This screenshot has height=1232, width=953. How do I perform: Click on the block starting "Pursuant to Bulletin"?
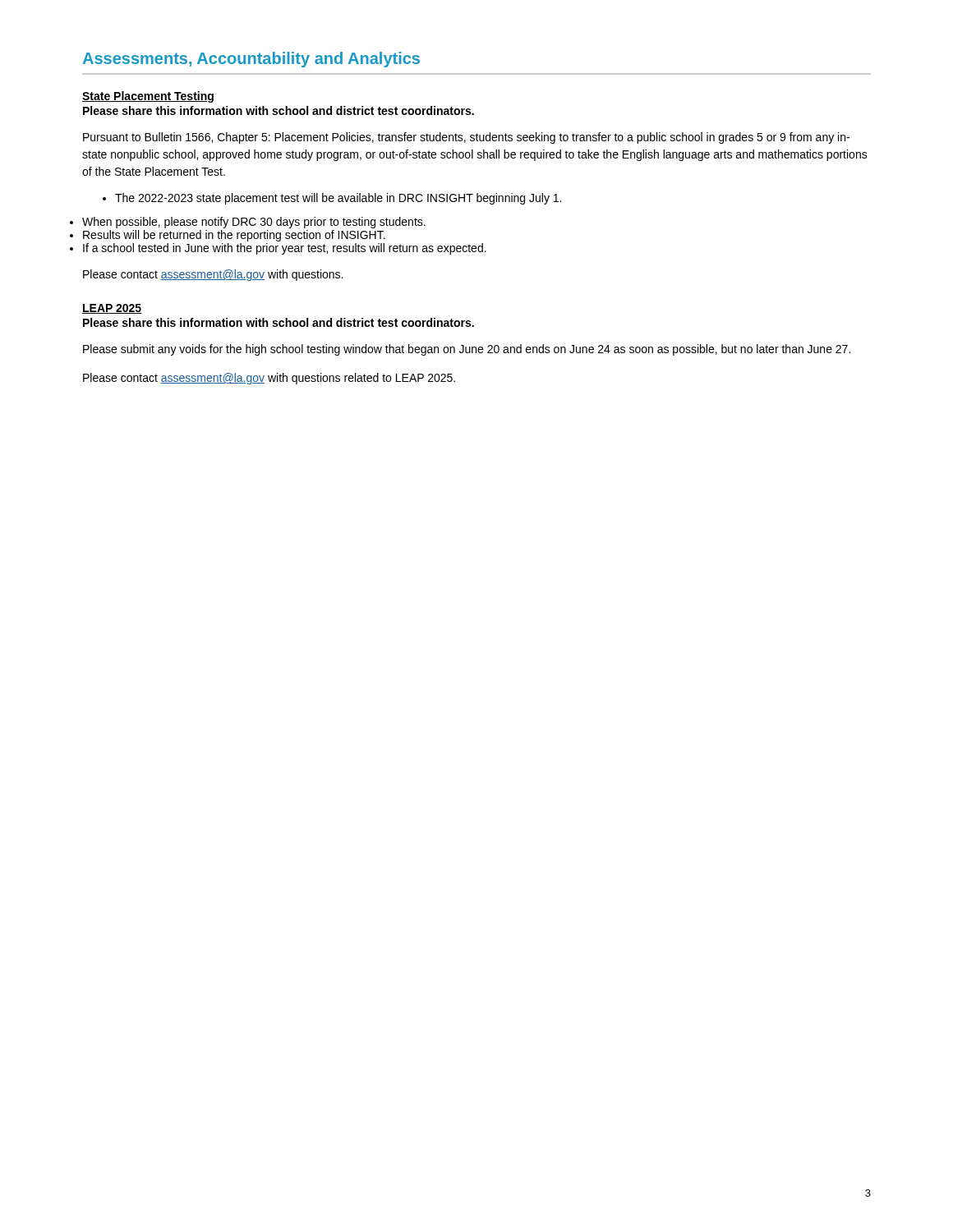(x=476, y=155)
